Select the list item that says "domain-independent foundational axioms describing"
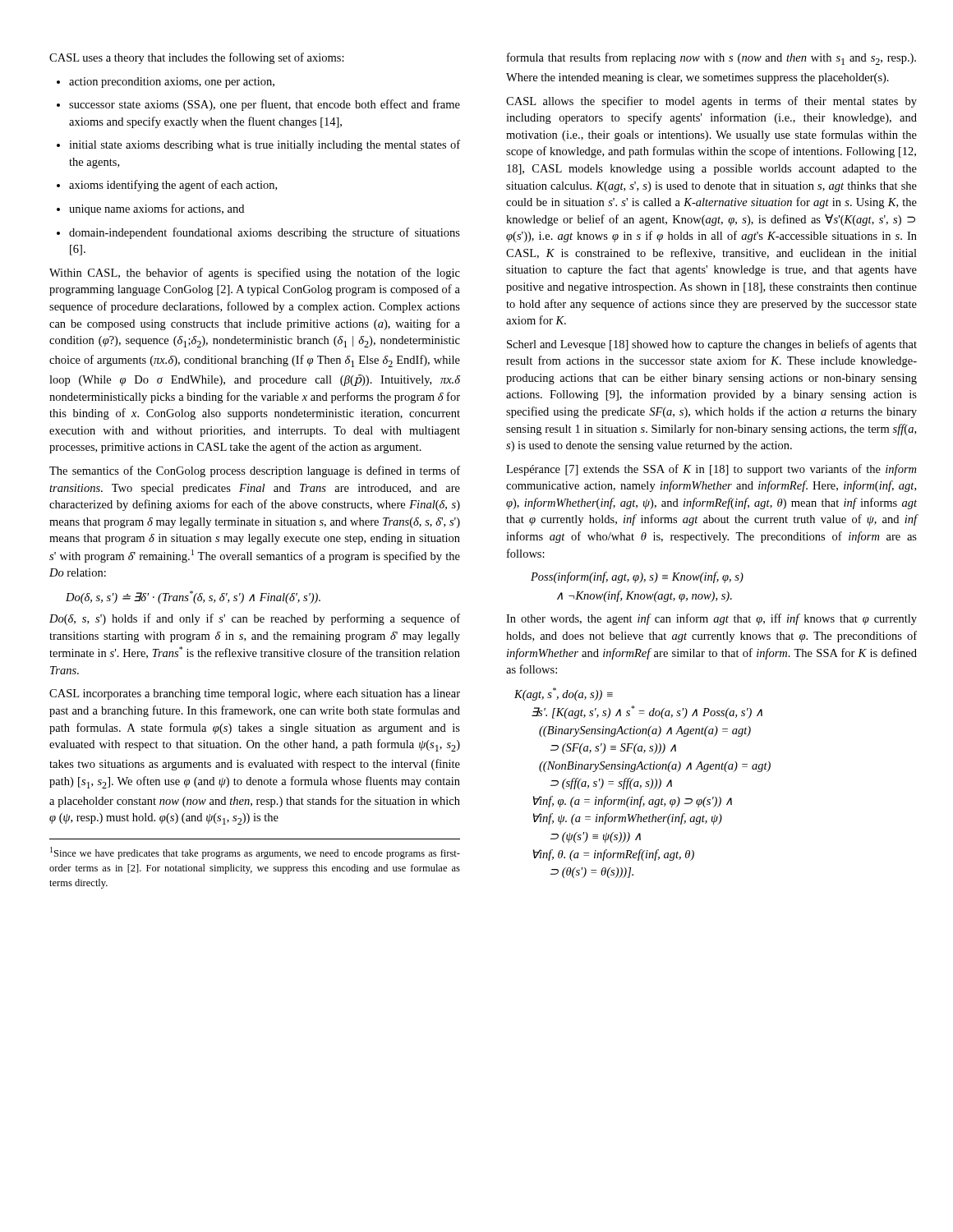The height and width of the screenshot is (1232, 953). (255, 241)
